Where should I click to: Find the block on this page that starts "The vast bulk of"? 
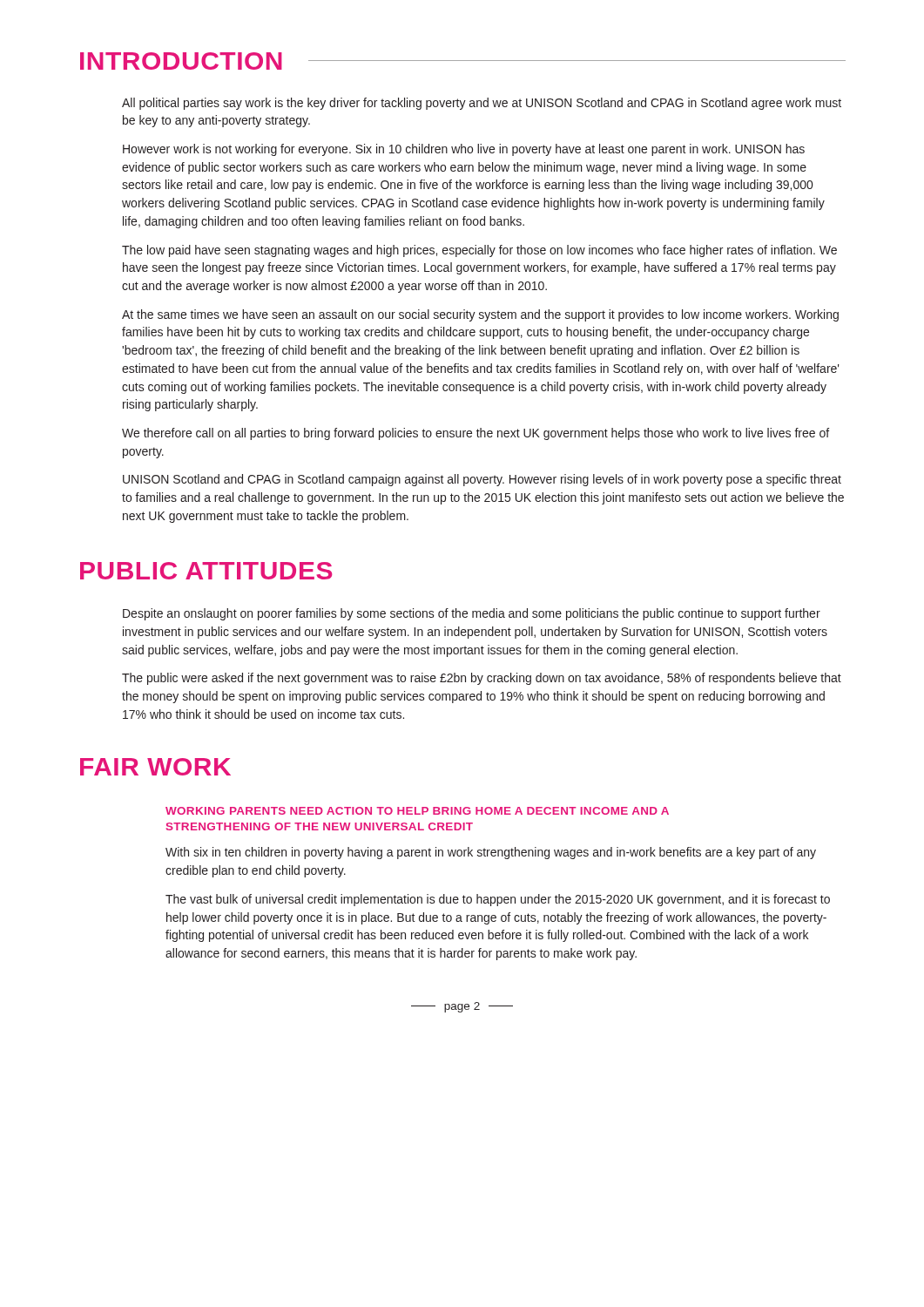pyautogui.click(x=498, y=926)
